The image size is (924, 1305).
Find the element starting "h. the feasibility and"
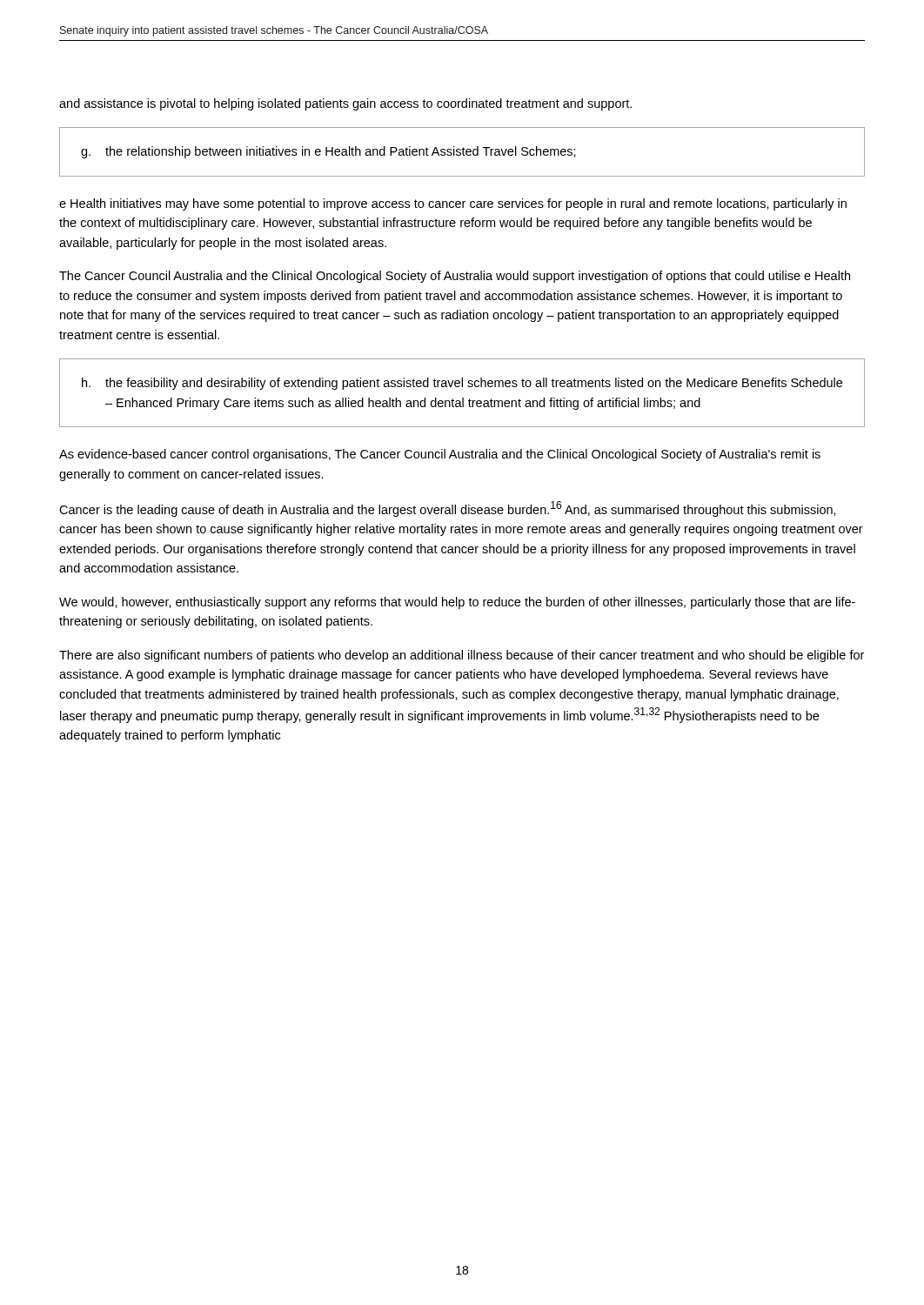(x=462, y=393)
